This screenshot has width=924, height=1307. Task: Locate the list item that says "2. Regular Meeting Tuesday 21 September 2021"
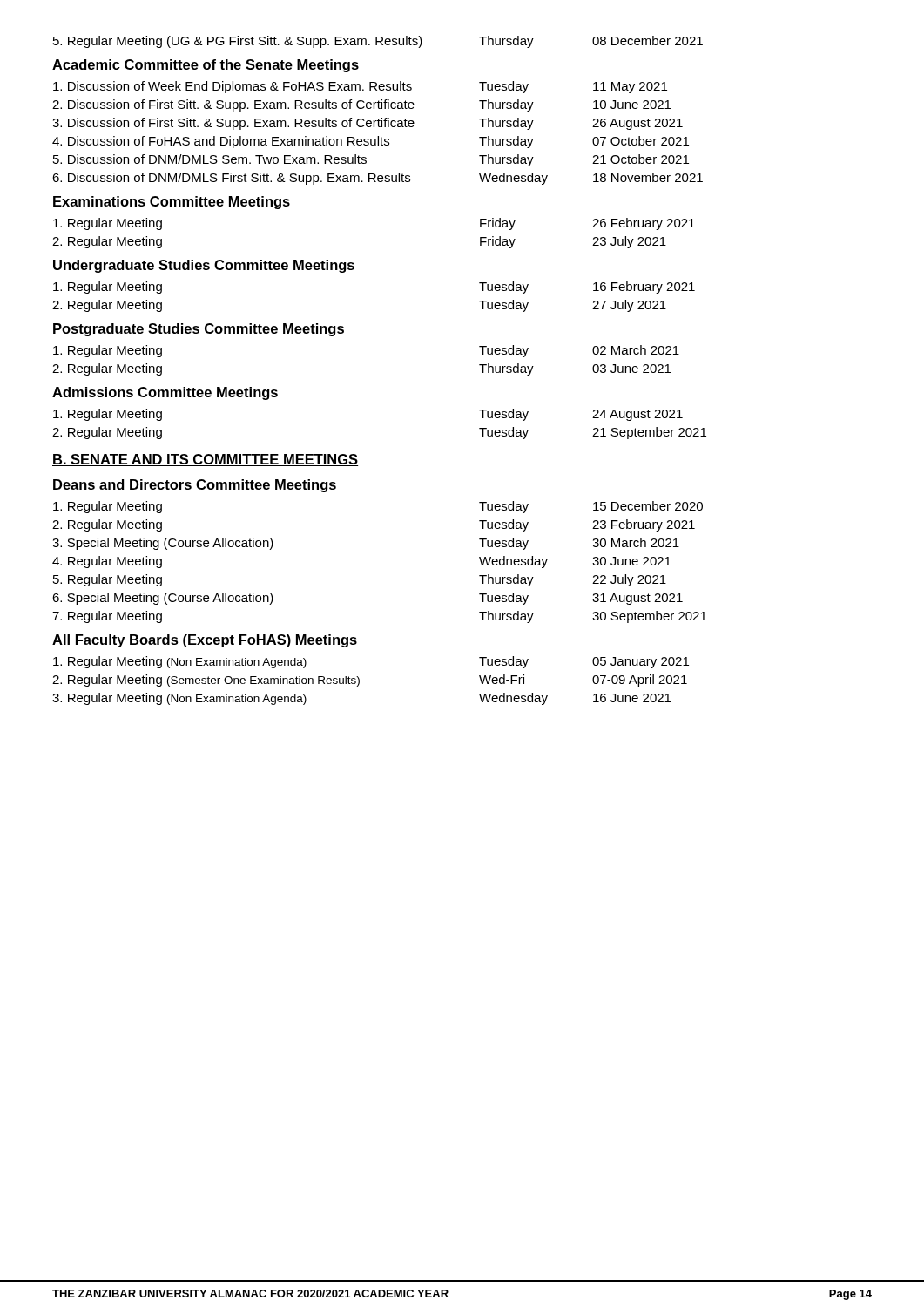(x=104, y=433)
